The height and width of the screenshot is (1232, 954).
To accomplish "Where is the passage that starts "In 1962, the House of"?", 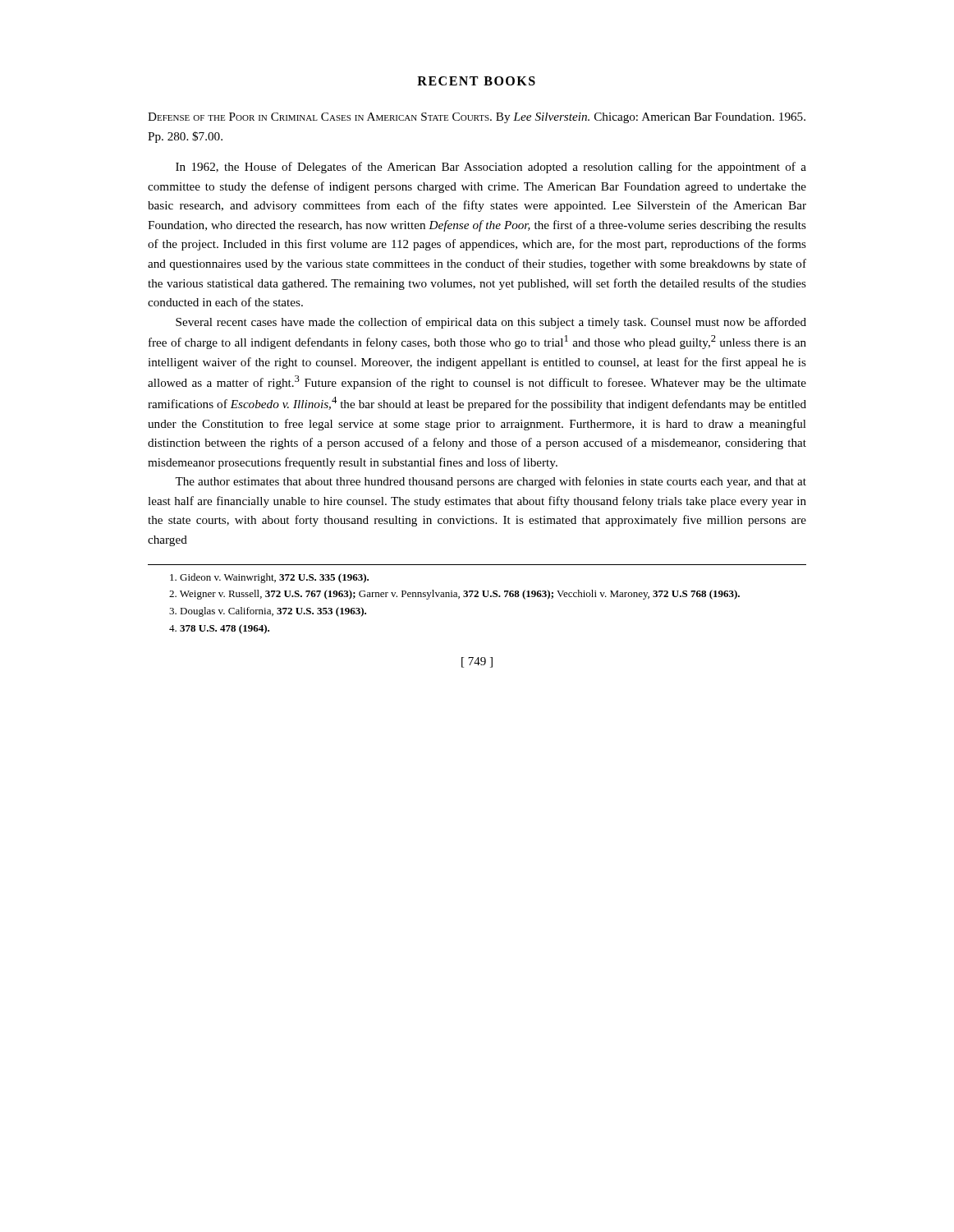I will pos(477,234).
